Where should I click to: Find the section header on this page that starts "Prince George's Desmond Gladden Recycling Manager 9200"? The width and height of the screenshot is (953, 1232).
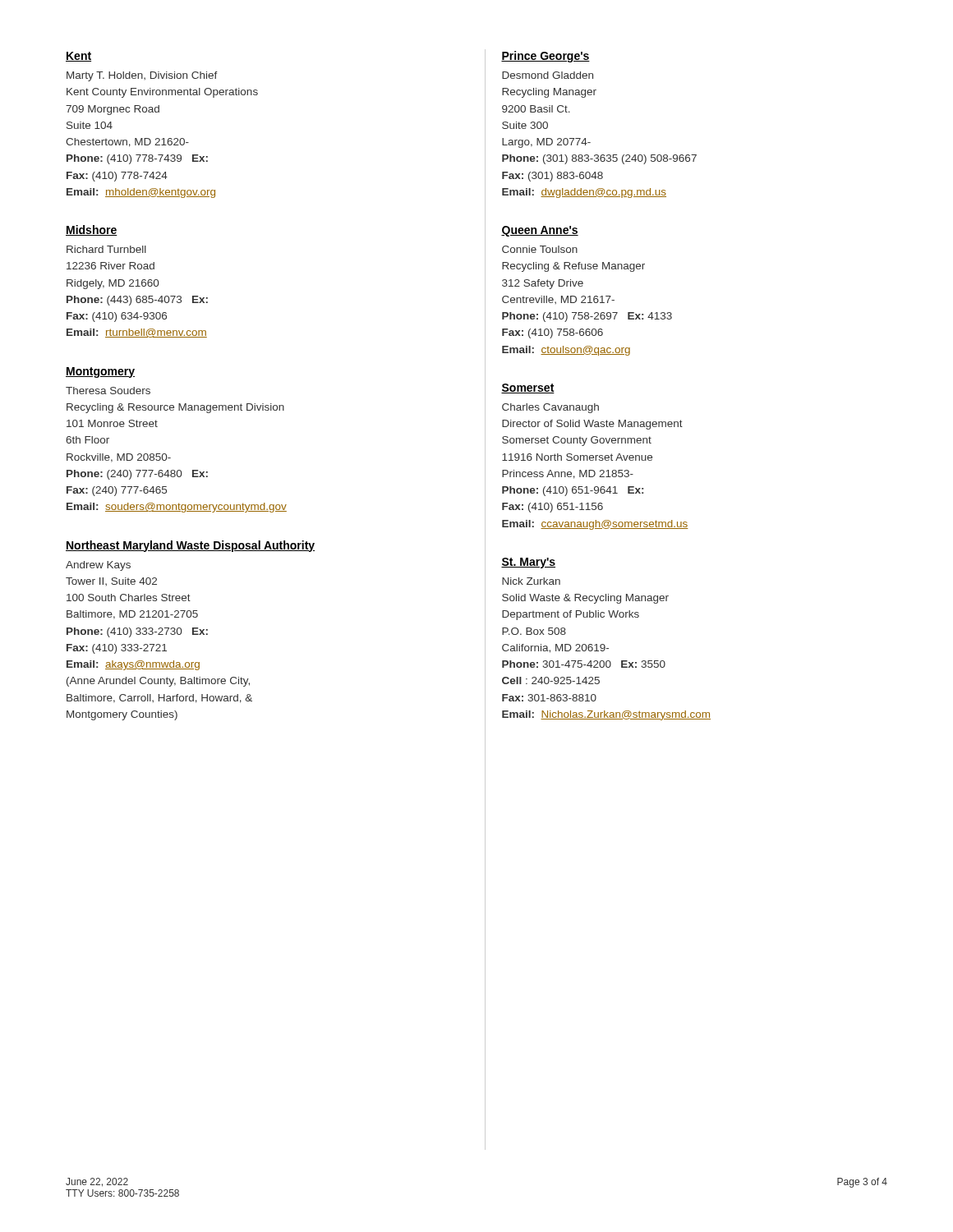(x=546, y=57)
